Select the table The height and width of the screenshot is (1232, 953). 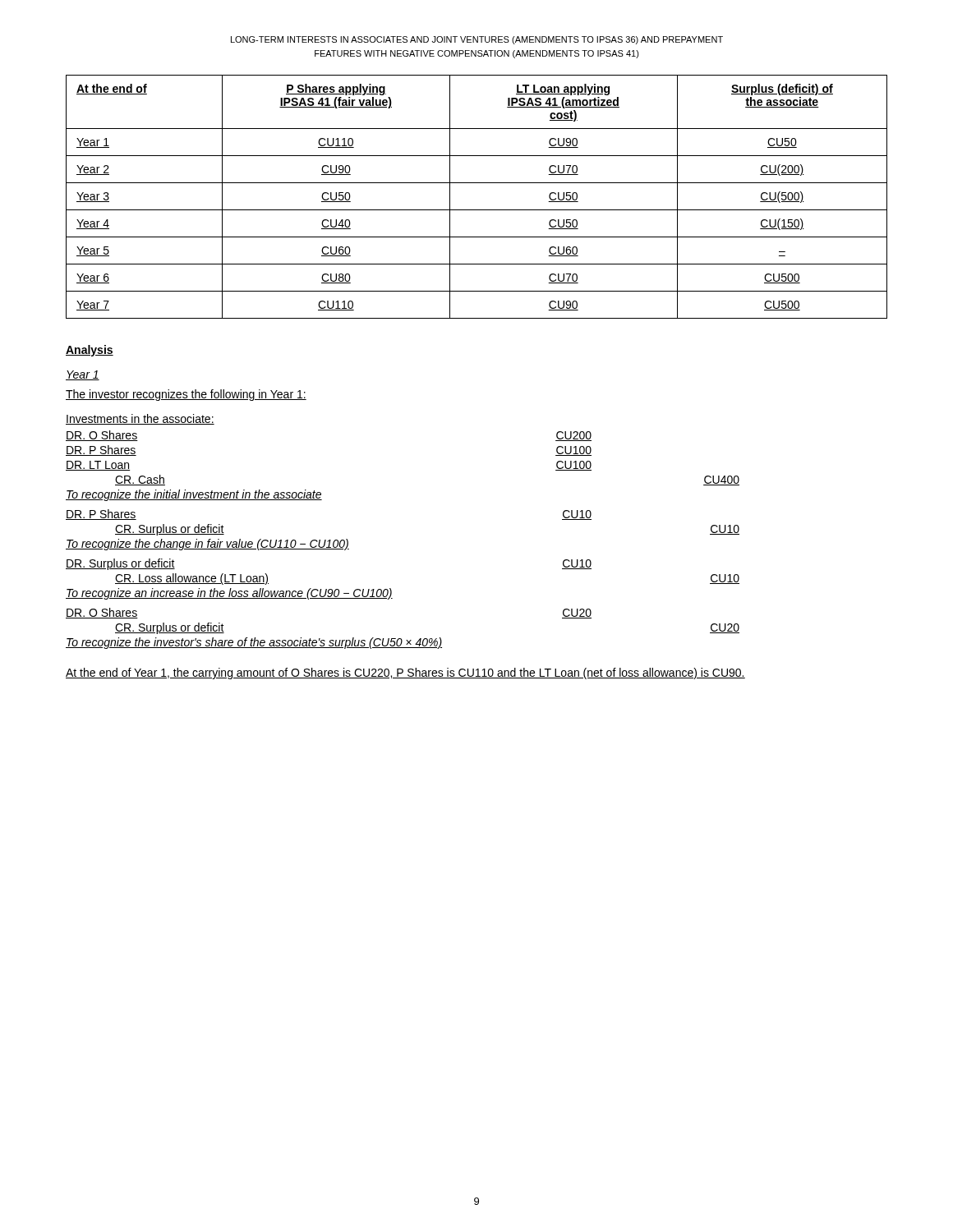click(476, 197)
